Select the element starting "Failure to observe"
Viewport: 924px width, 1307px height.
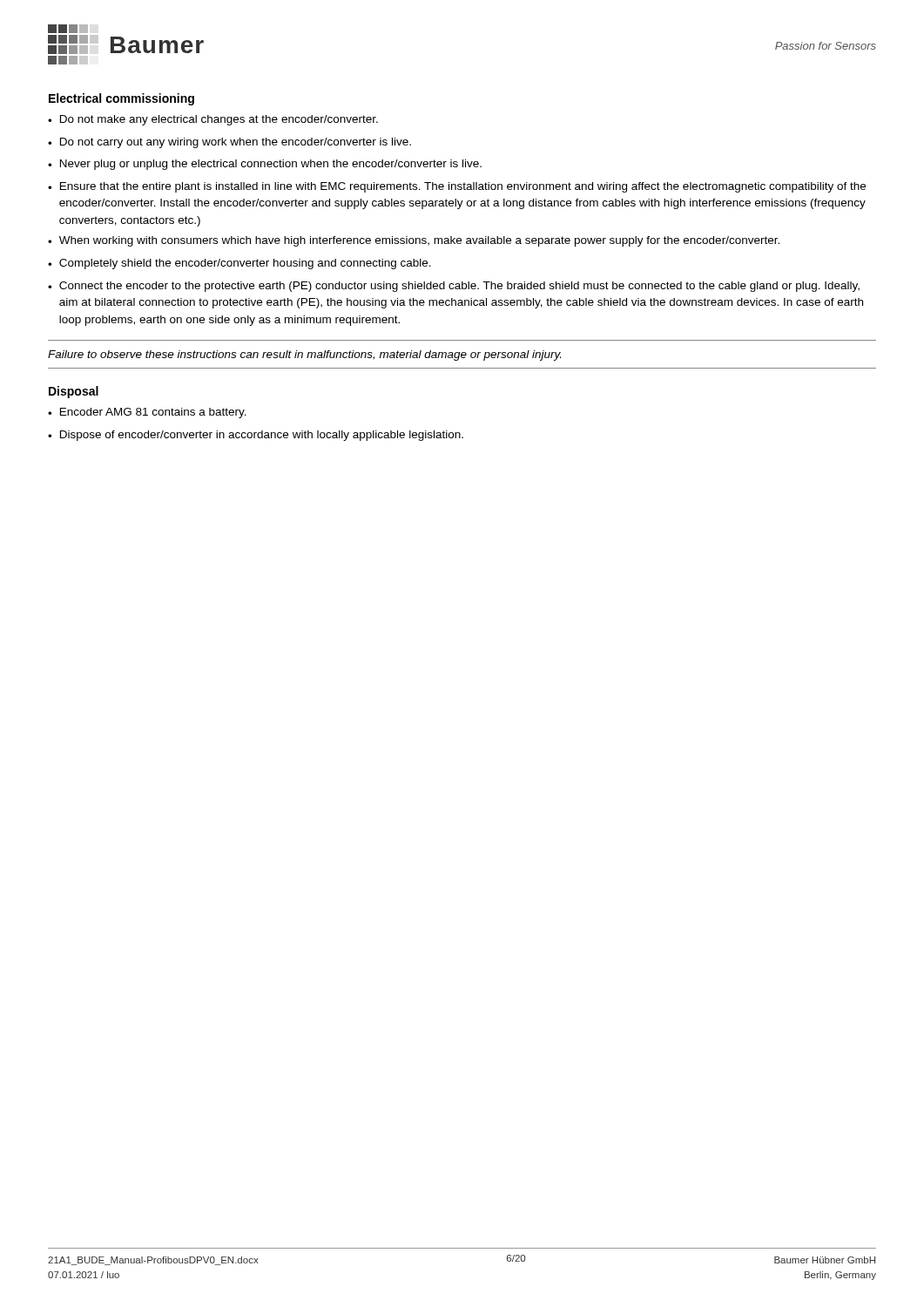(305, 354)
